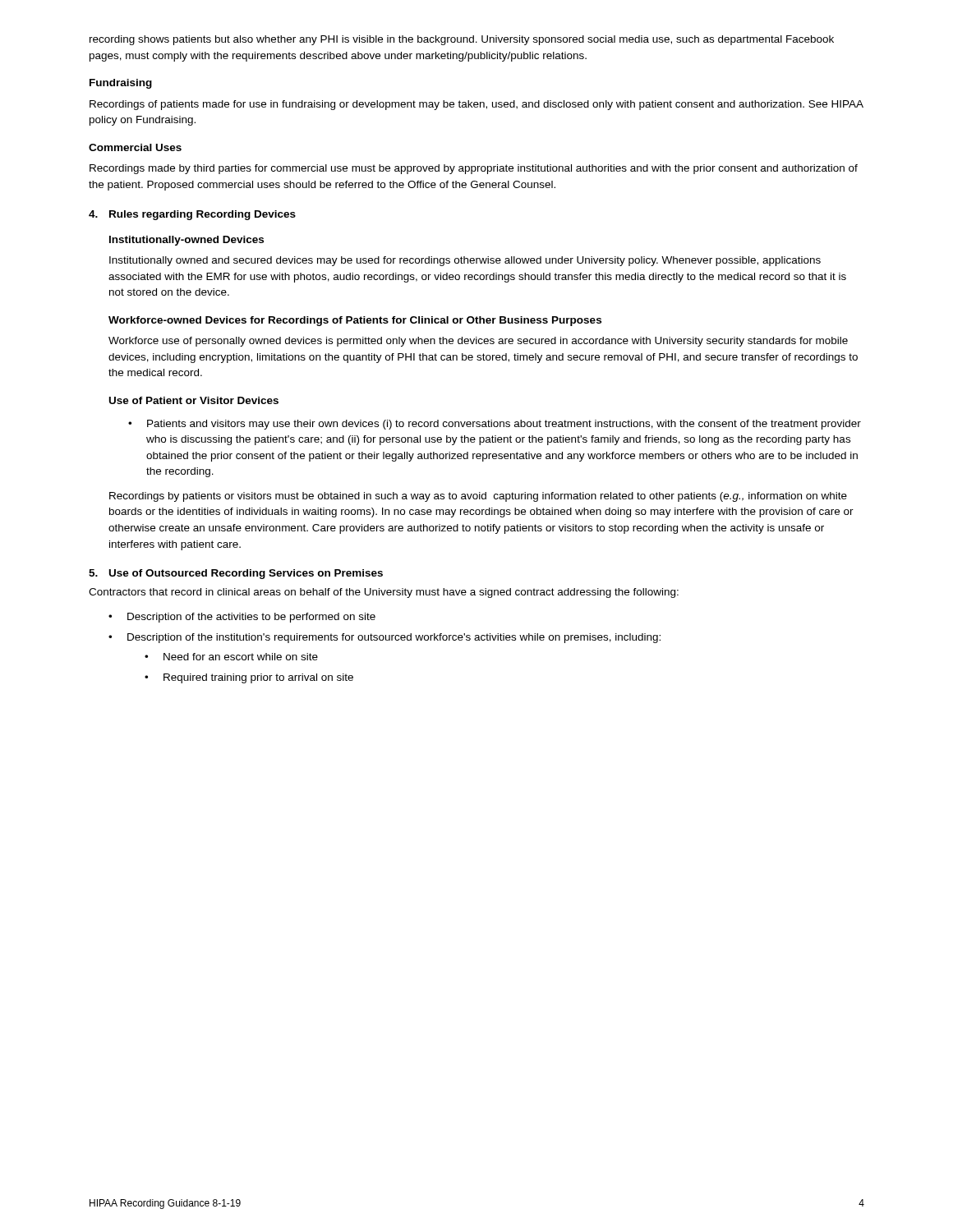Click on the list item that reads "• Need for an"
Viewport: 953px width, 1232px height.
coord(231,657)
